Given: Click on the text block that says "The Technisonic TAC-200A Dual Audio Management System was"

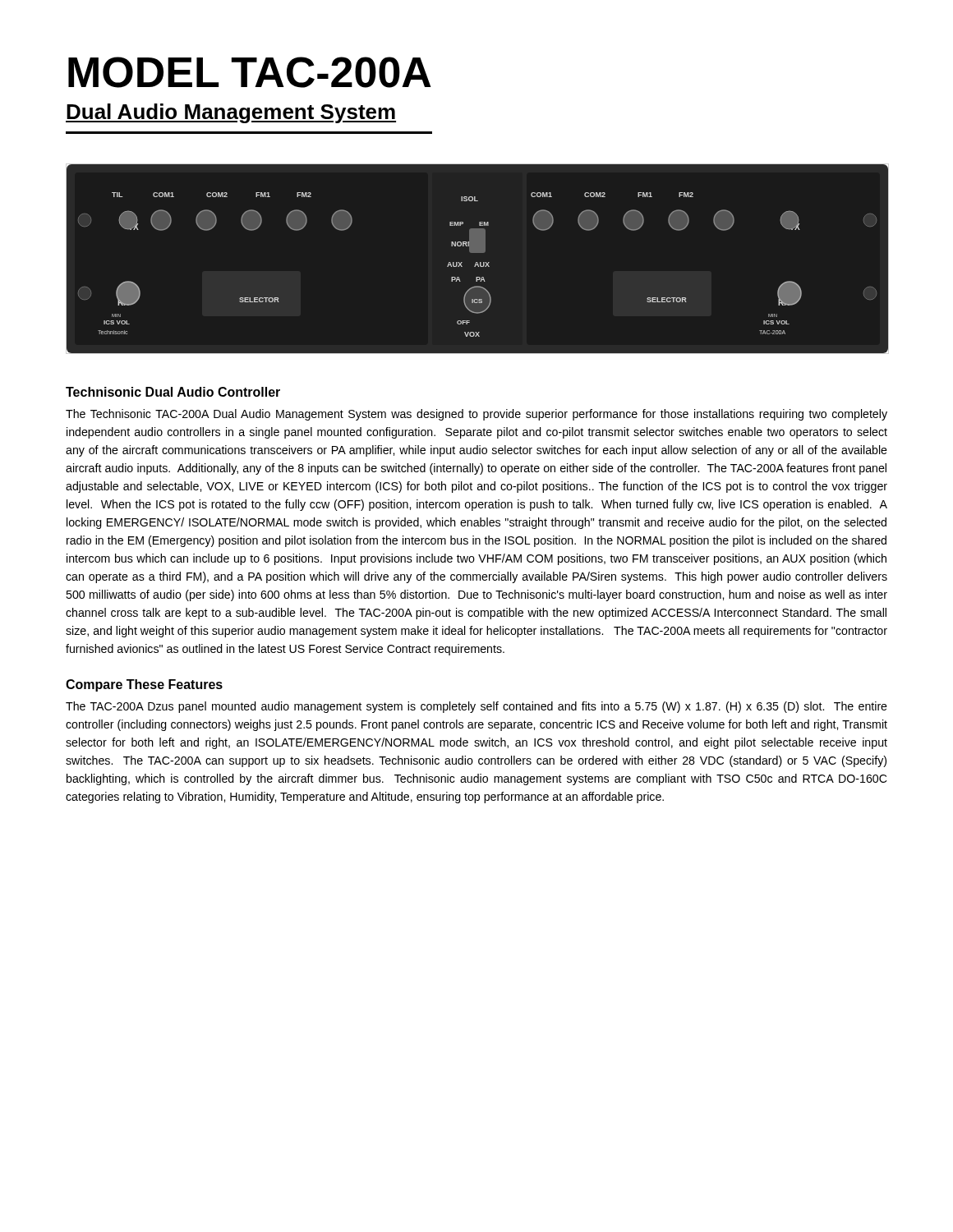Looking at the screenshot, I should (x=476, y=532).
